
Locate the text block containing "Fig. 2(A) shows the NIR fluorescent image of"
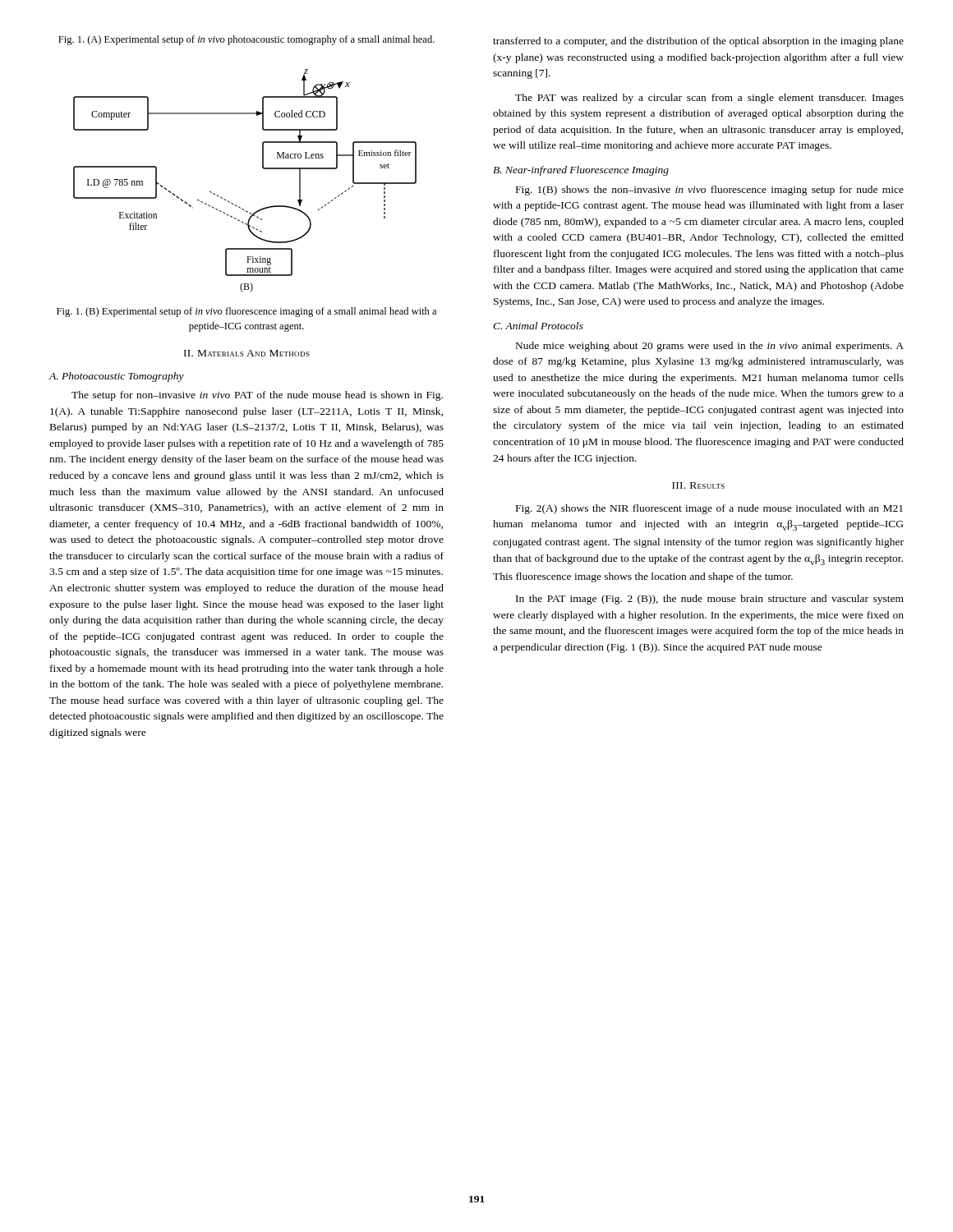pos(698,578)
